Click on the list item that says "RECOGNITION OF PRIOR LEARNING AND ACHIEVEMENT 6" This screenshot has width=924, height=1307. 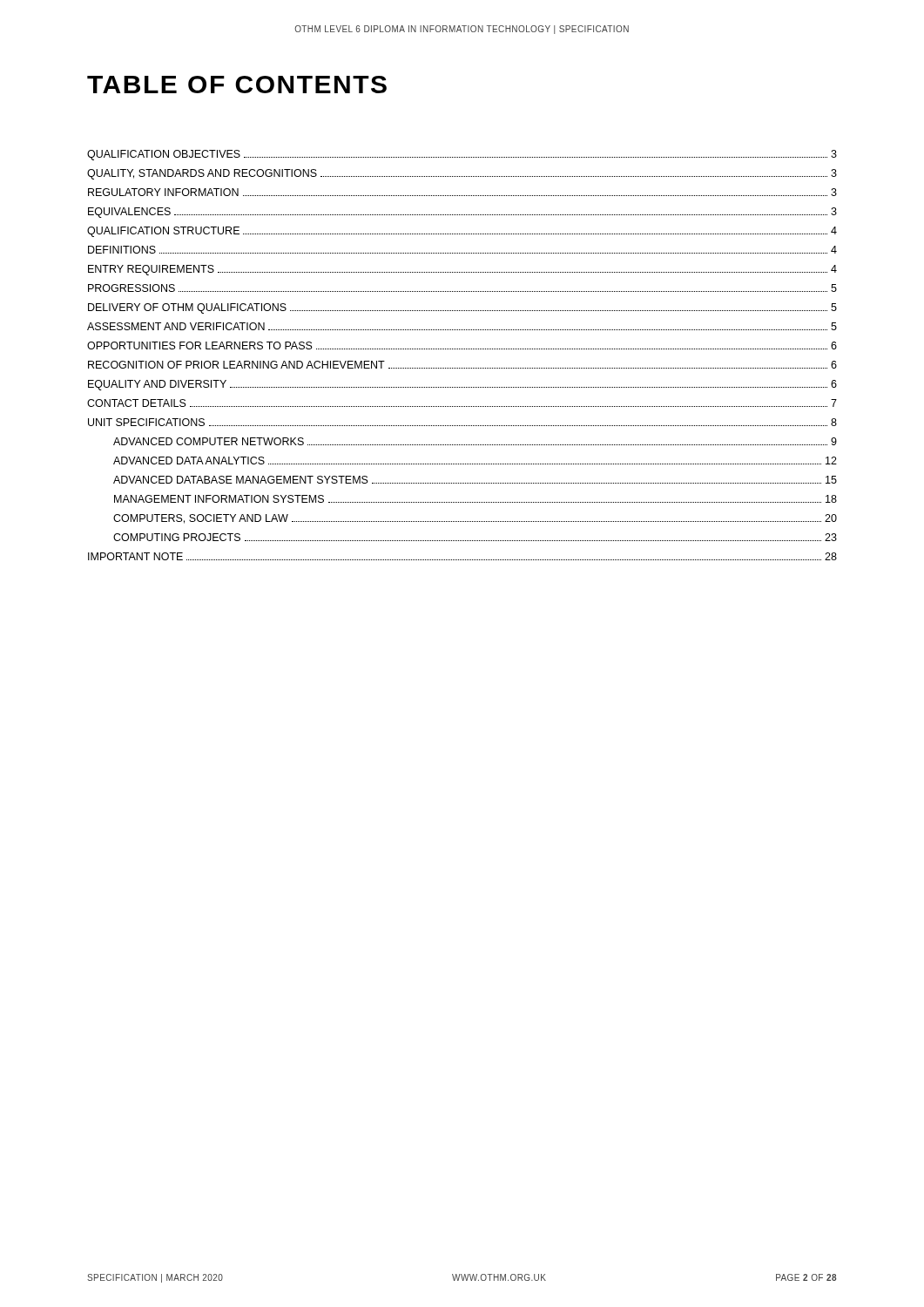coord(462,365)
